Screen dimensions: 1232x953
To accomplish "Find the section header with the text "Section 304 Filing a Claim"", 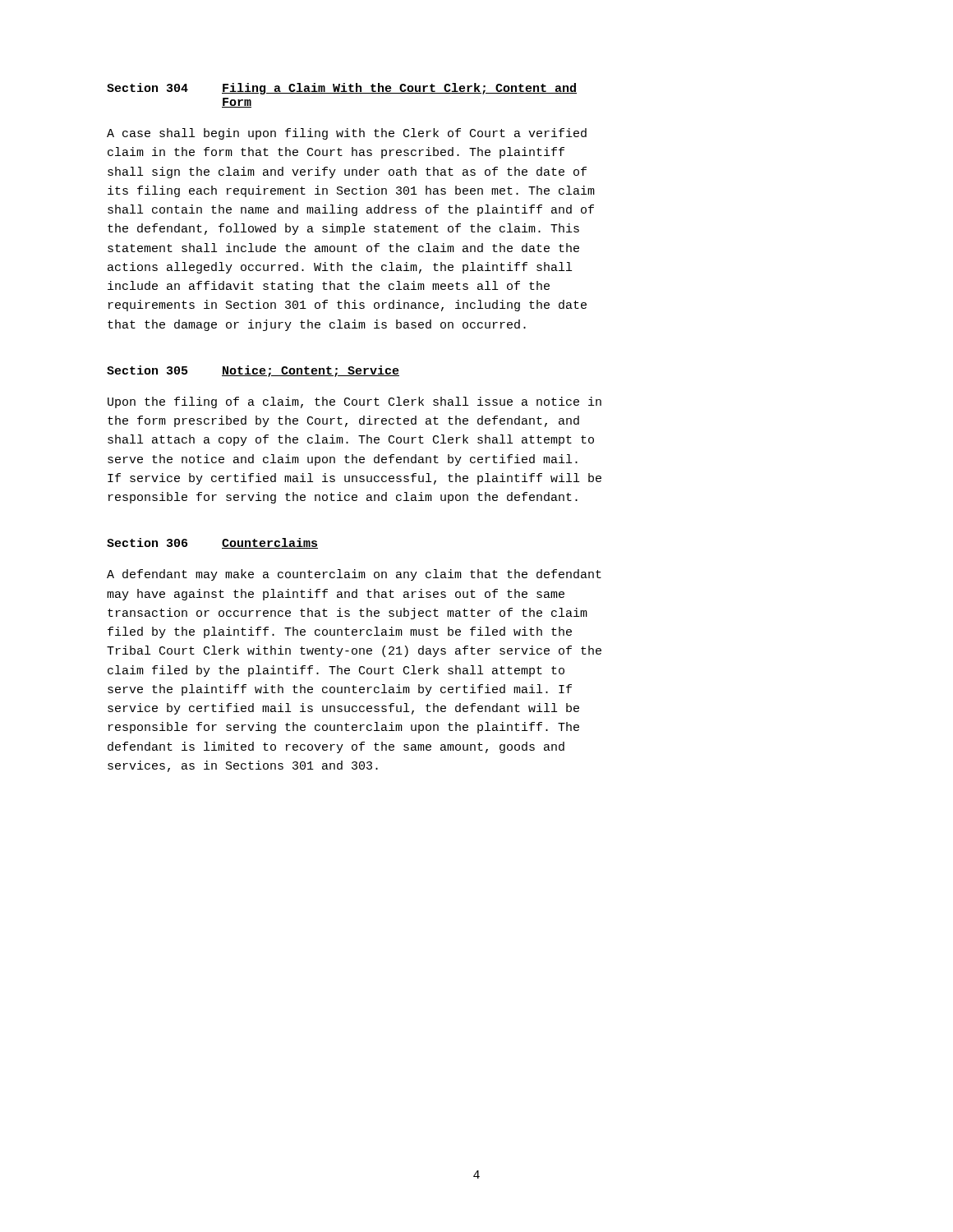I will point(342,96).
